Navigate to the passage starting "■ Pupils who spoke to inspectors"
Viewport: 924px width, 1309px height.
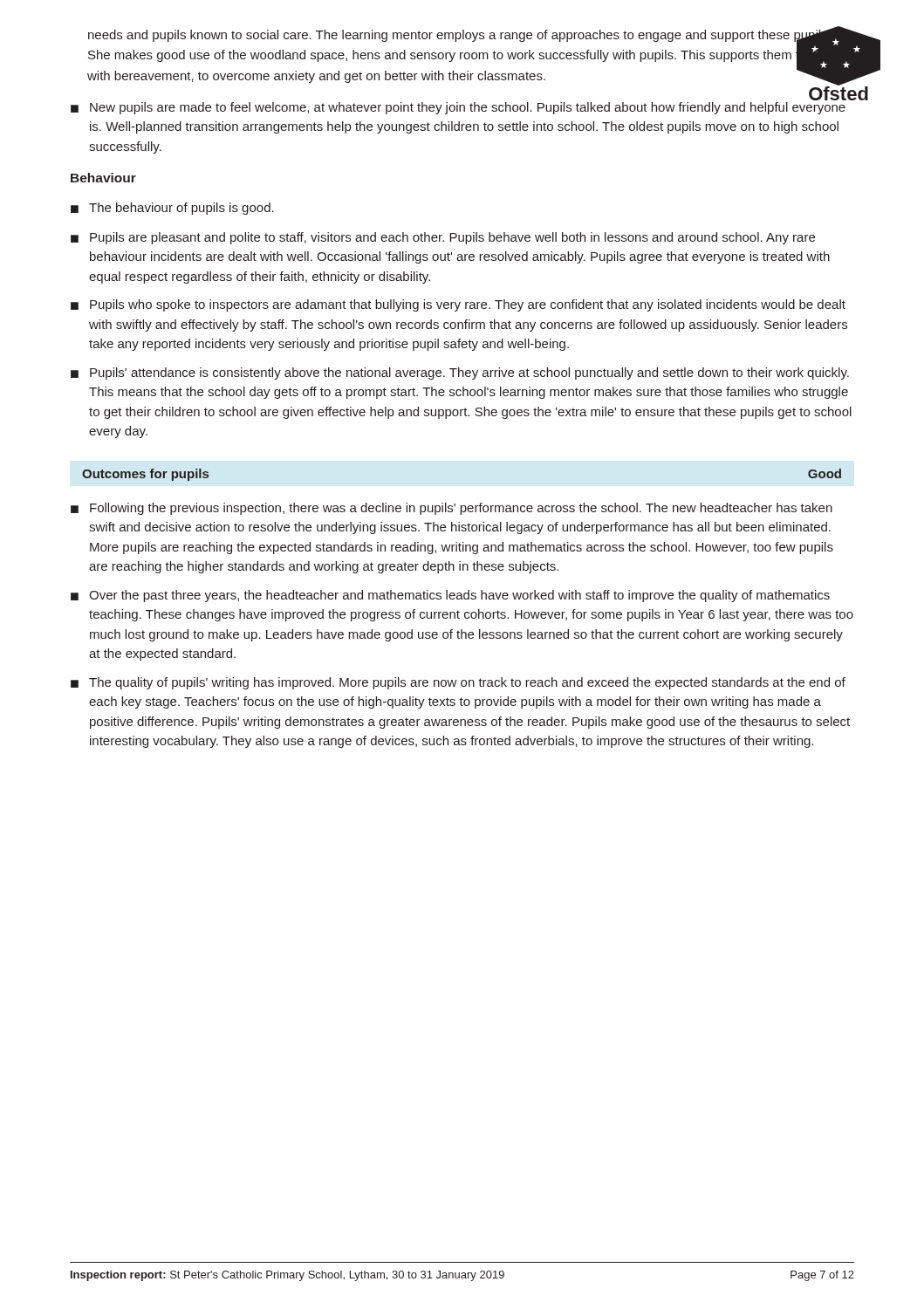(x=462, y=325)
